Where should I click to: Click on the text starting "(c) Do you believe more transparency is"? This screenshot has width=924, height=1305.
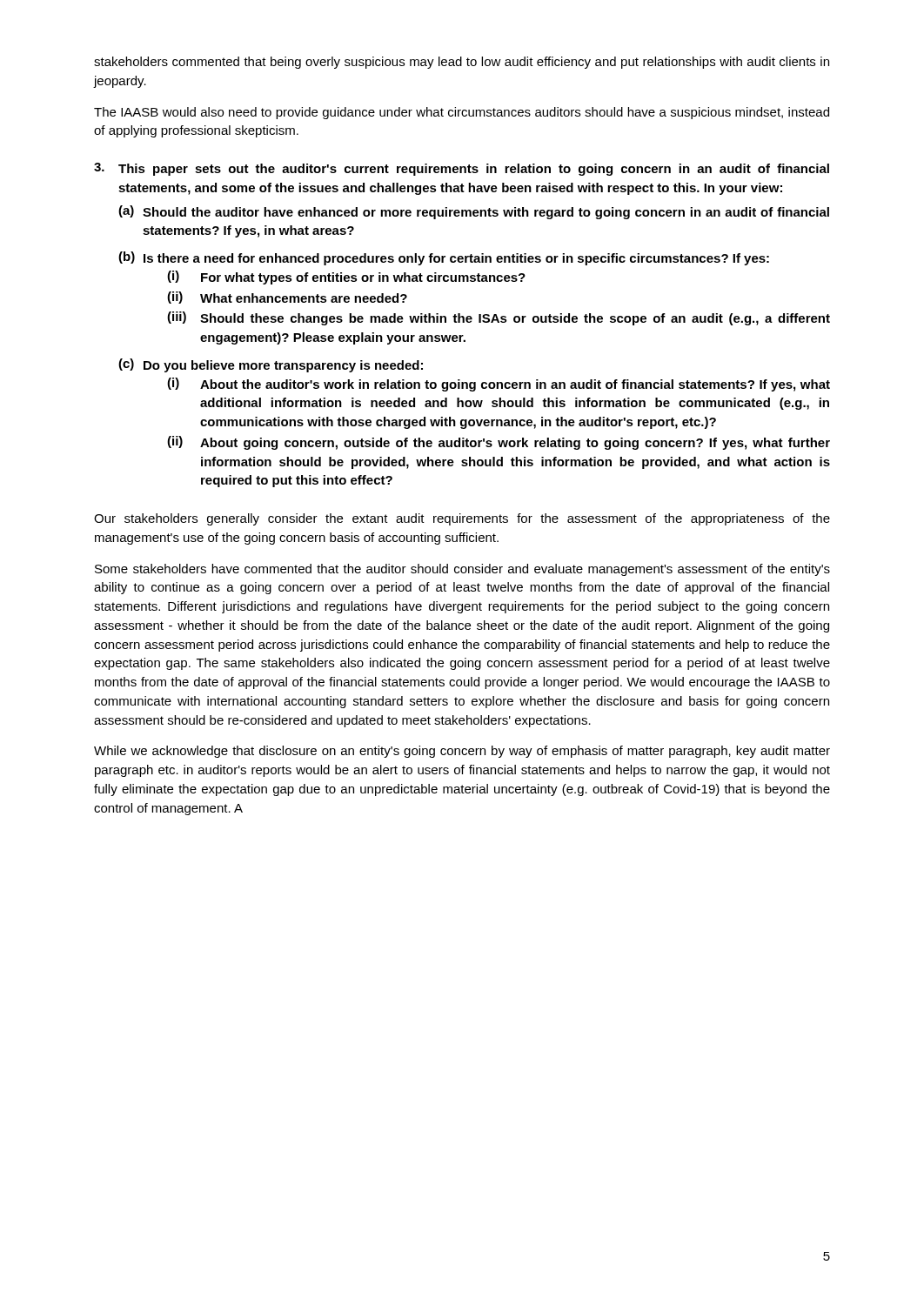pyautogui.click(x=474, y=423)
